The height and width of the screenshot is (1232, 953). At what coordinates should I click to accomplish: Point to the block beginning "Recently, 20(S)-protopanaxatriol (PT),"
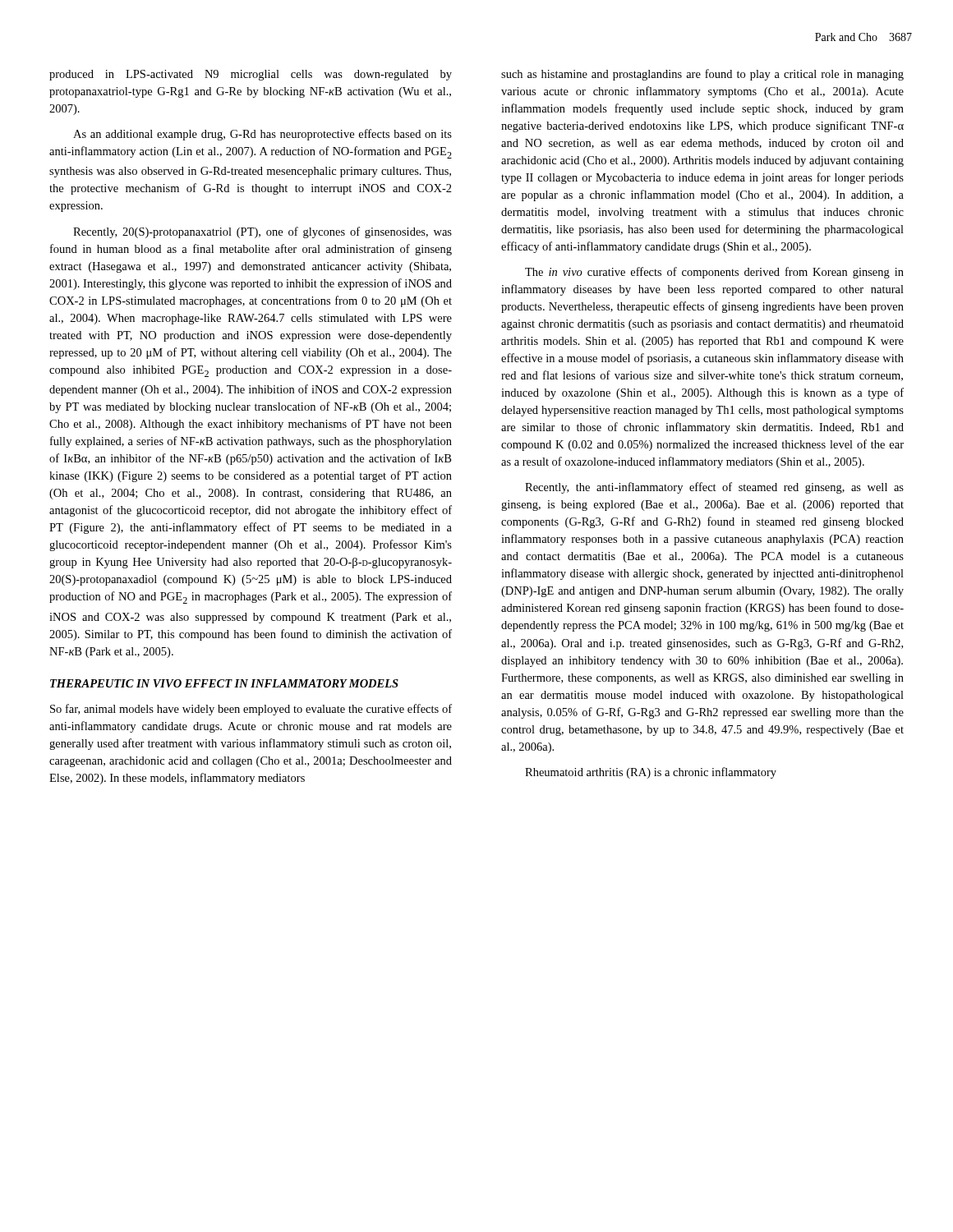pyautogui.click(x=251, y=442)
